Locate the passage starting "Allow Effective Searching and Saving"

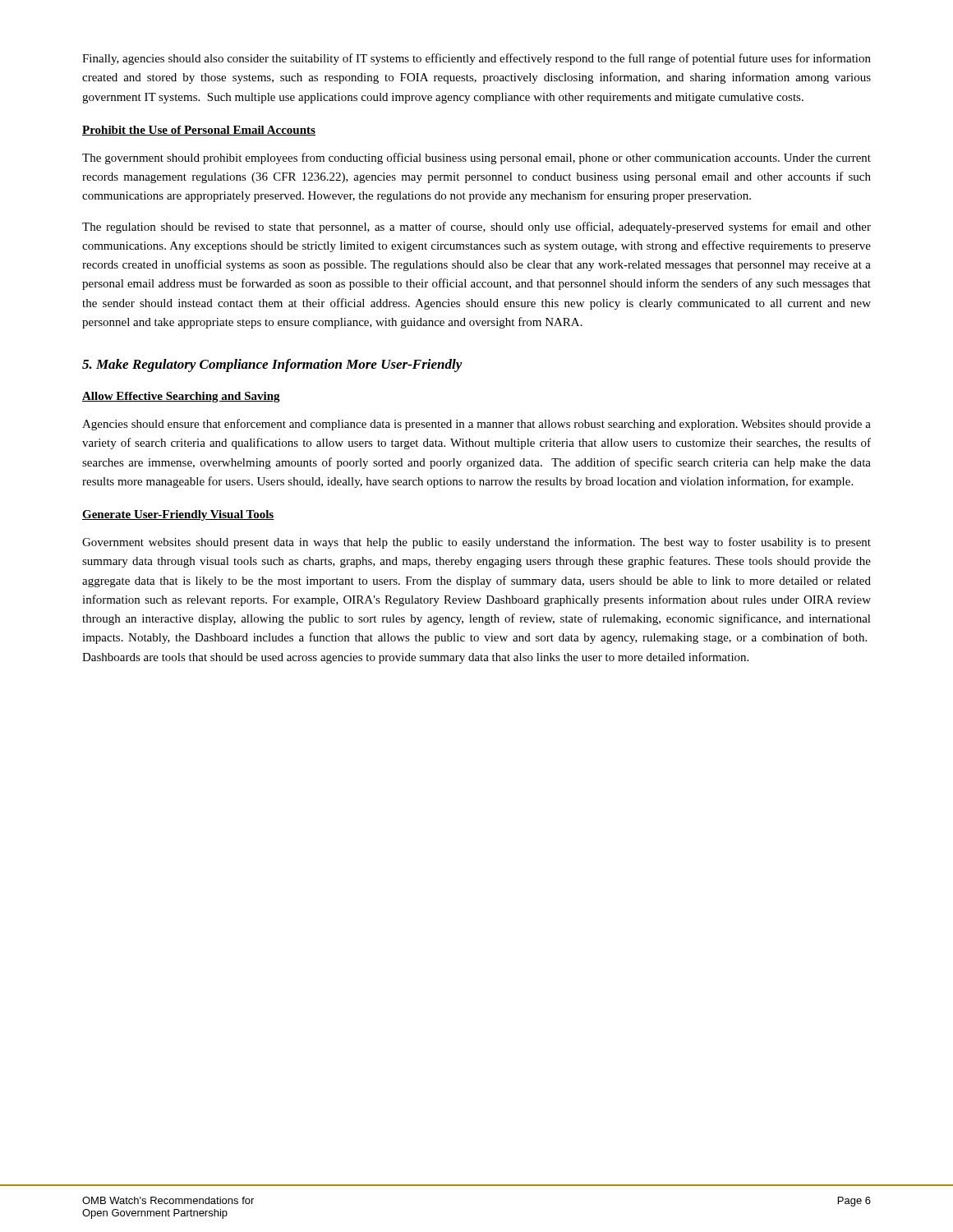tap(181, 396)
